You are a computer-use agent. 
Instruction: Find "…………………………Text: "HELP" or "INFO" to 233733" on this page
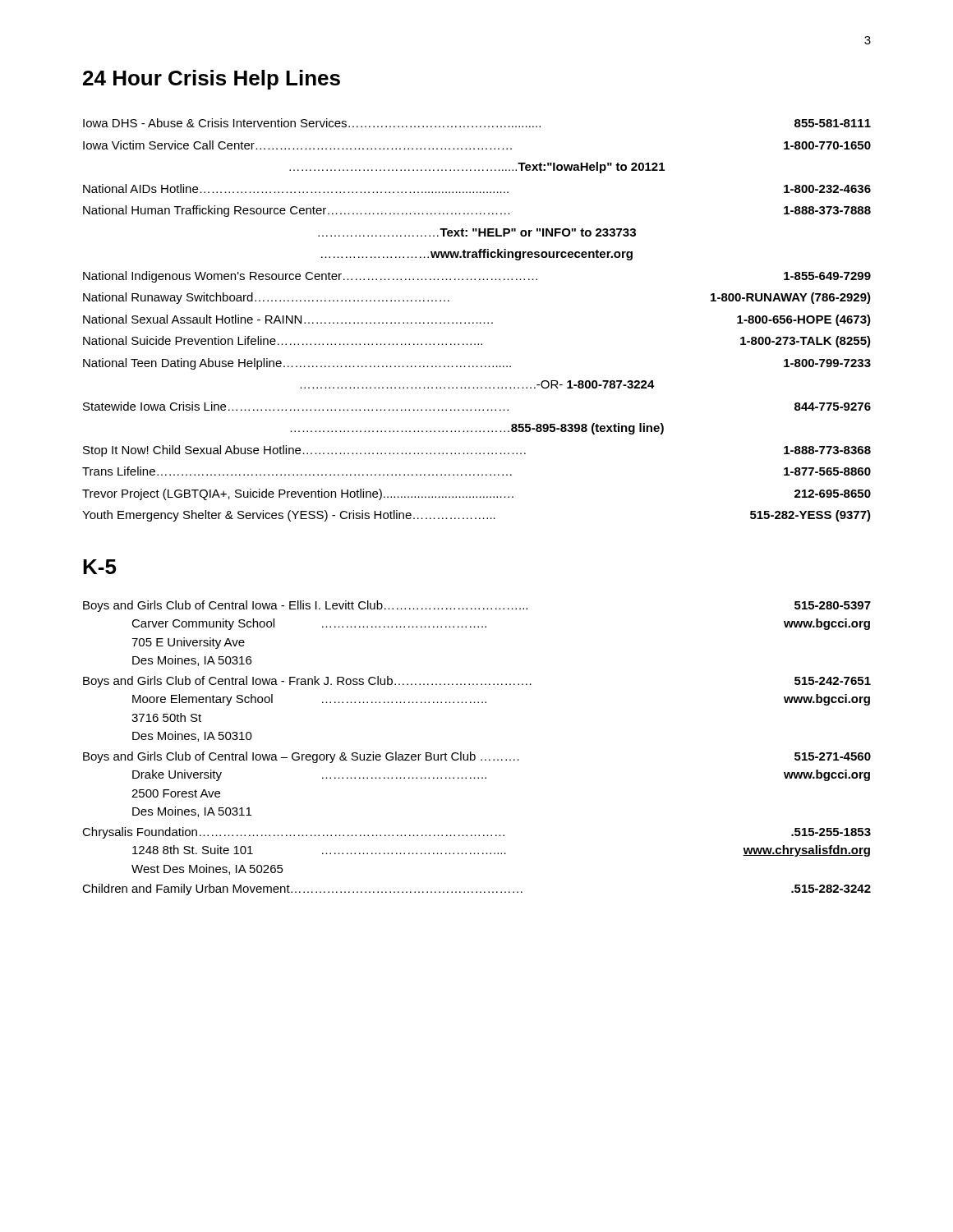476,232
